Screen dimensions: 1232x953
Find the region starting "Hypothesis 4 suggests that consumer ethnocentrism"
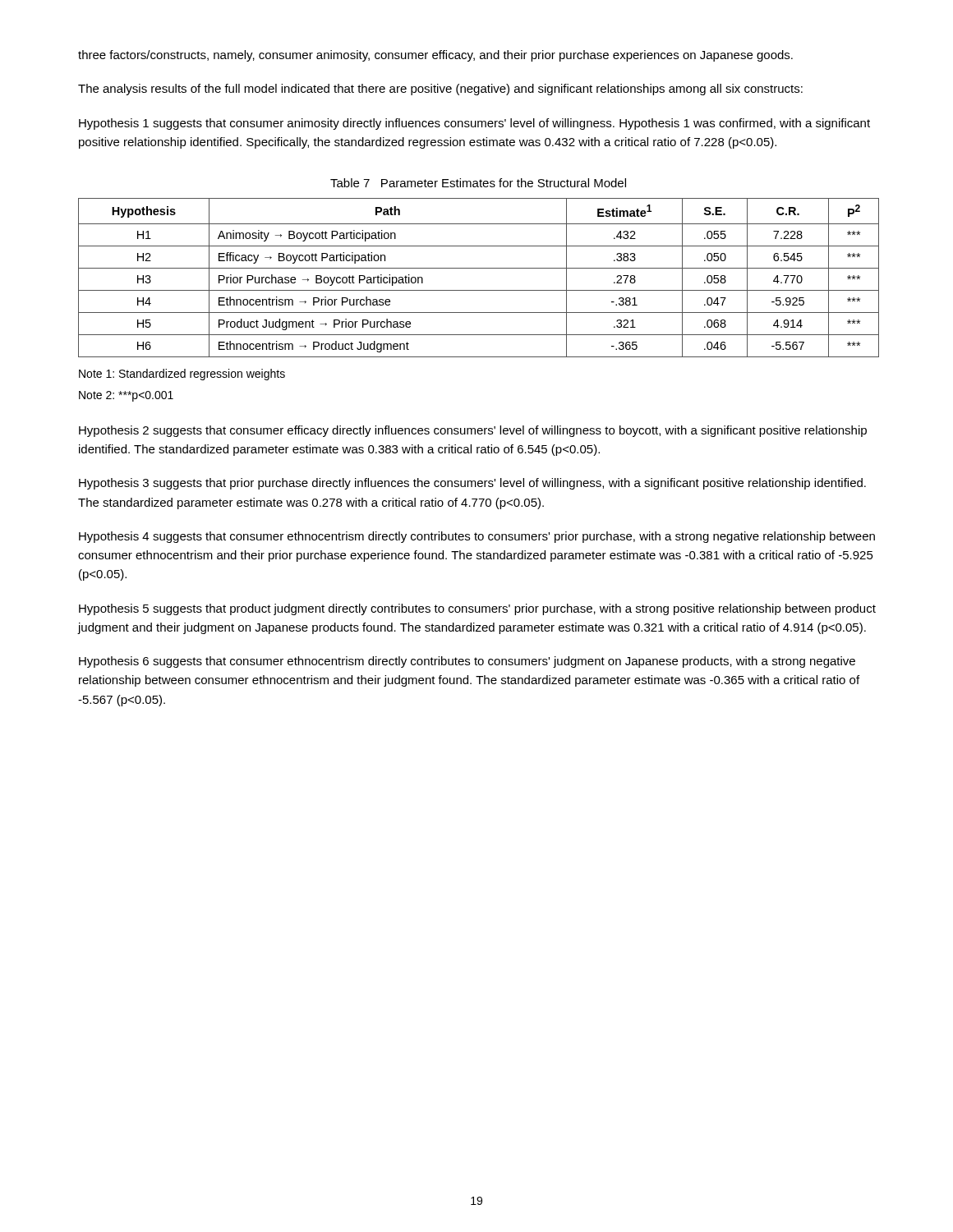[477, 555]
